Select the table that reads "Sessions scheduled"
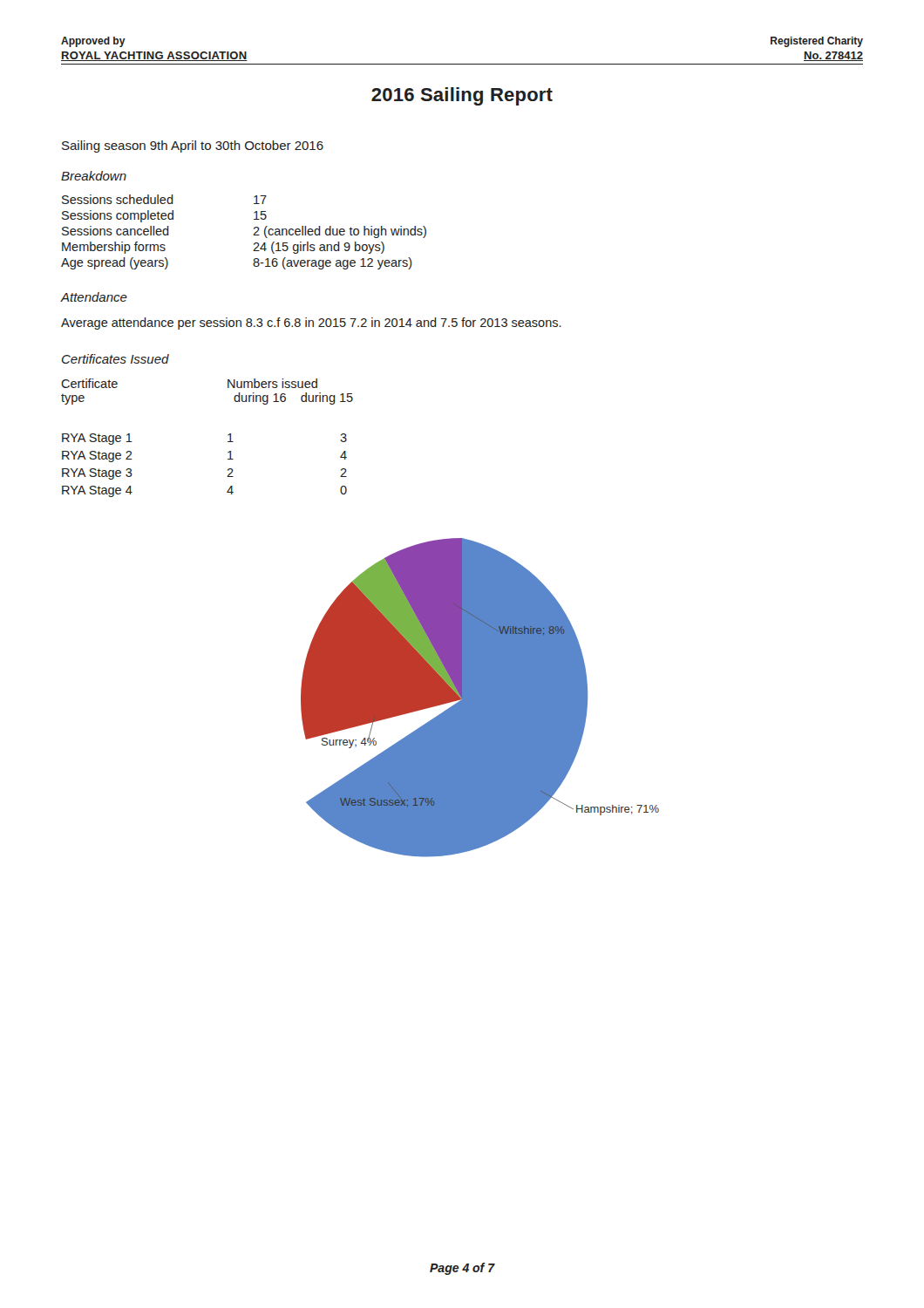 [x=462, y=231]
